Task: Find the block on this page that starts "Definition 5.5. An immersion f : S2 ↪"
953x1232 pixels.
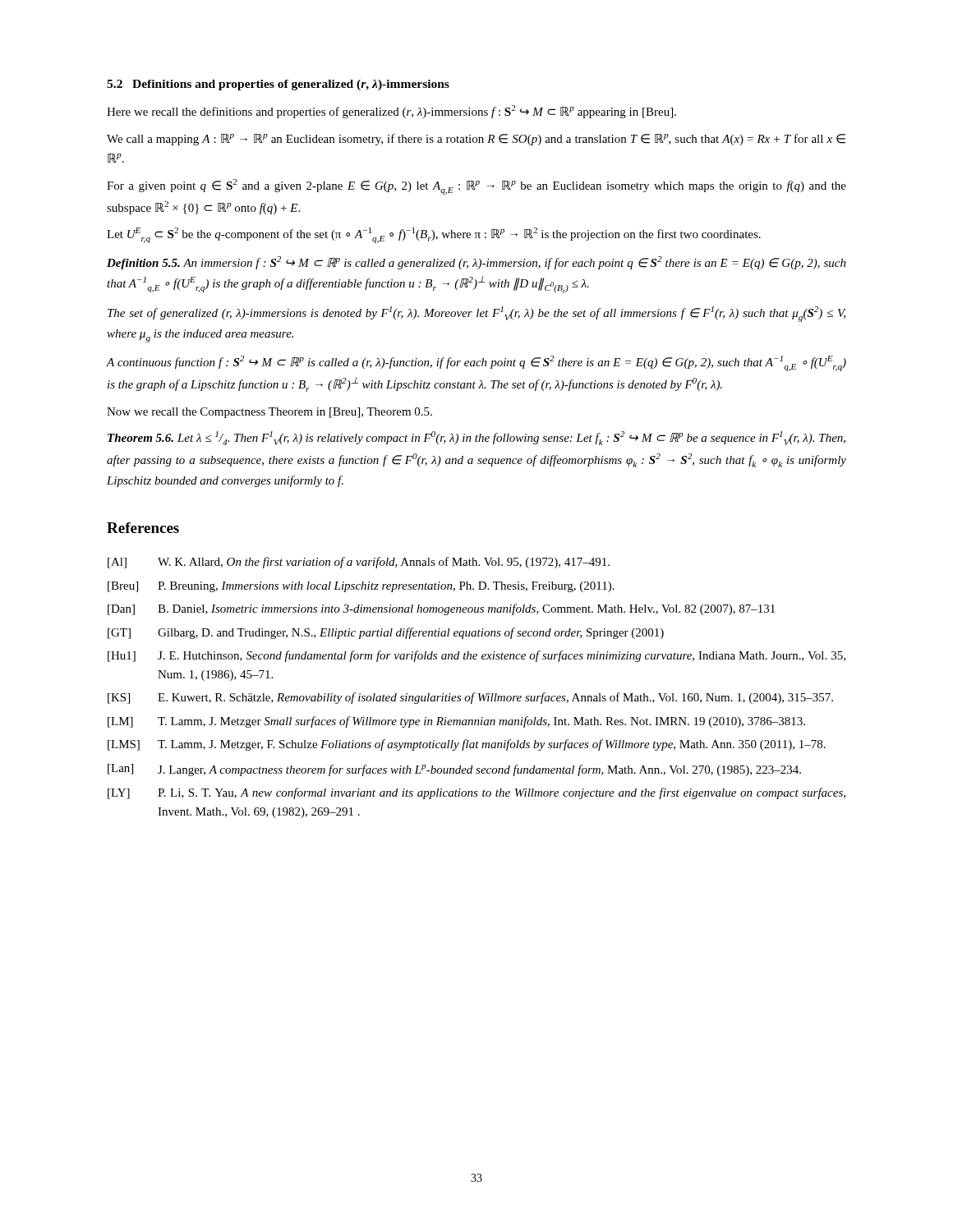Action: coord(476,274)
